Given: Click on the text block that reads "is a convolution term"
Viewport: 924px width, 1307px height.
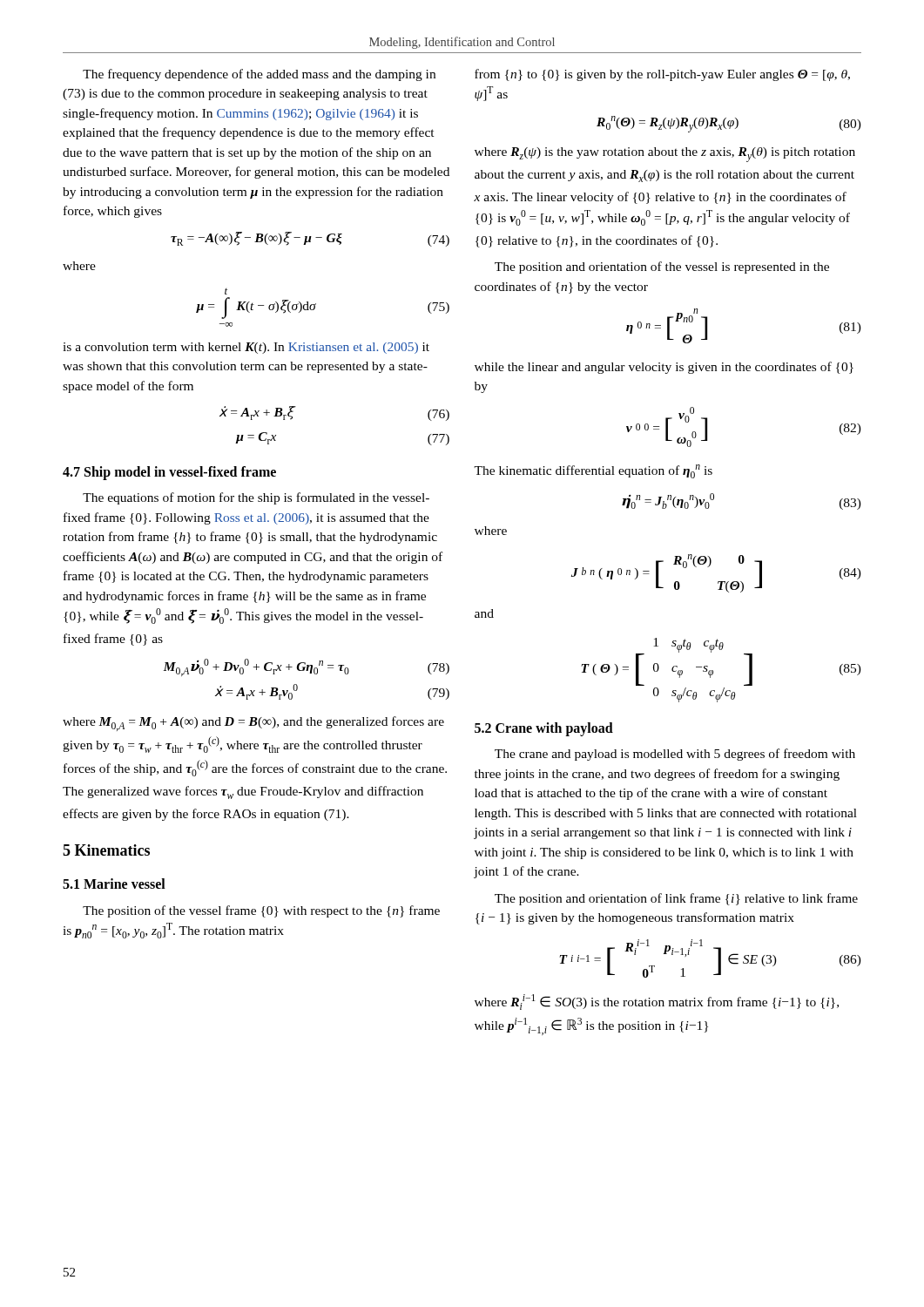Looking at the screenshot, I should tap(256, 366).
